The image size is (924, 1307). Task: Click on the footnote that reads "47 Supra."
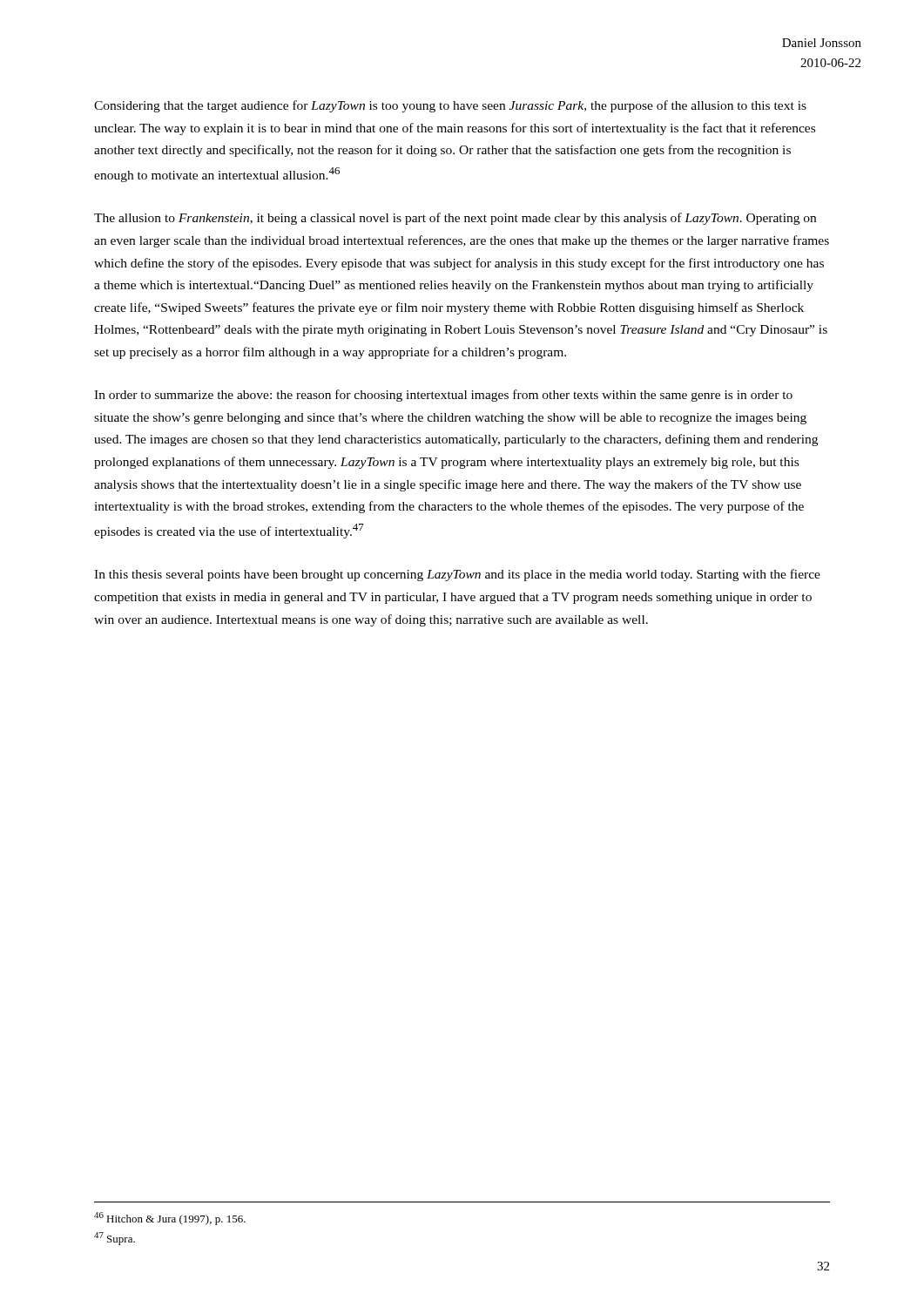pos(115,1238)
